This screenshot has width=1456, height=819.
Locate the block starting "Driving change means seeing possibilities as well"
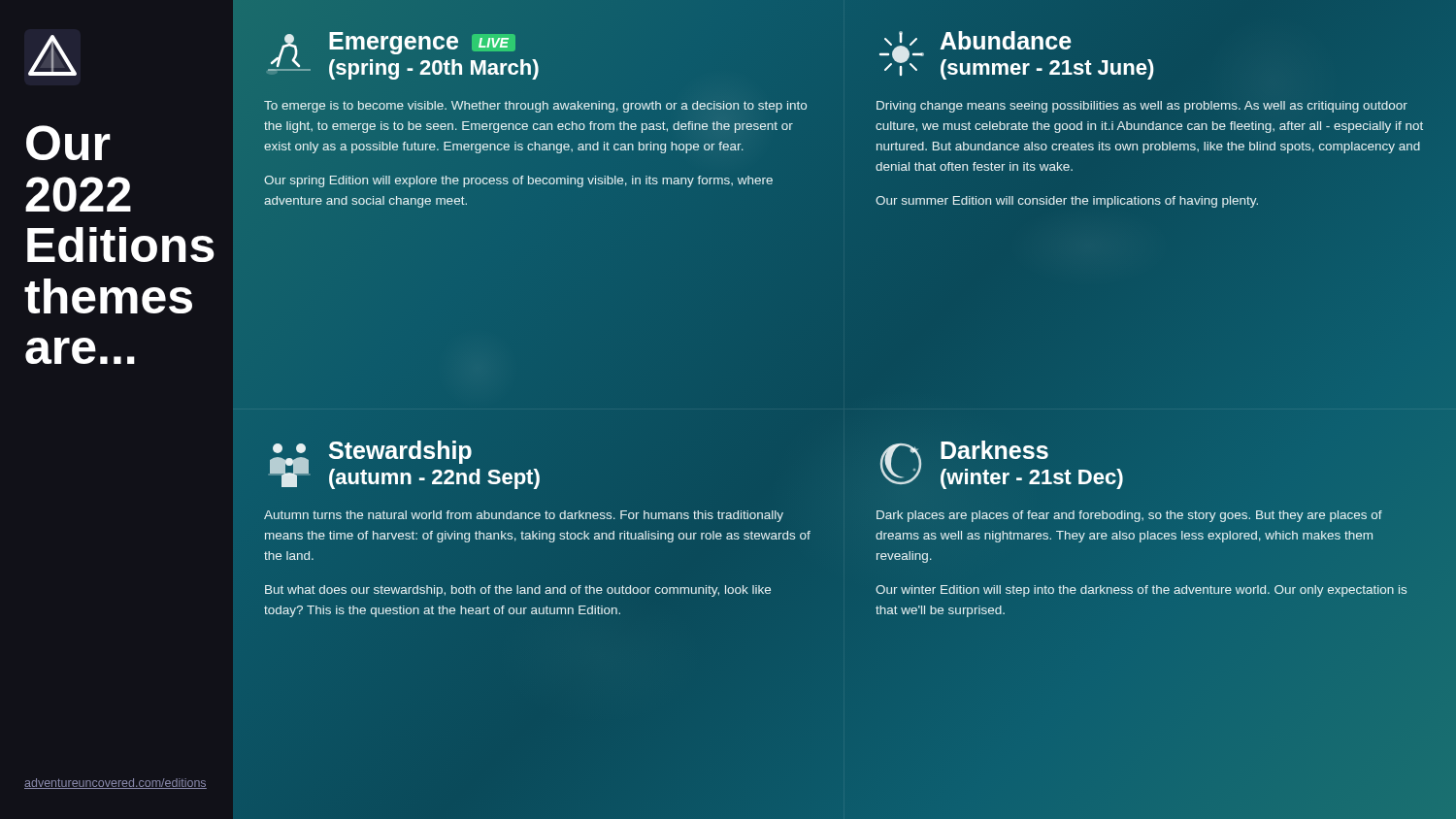pyautogui.click(x=1149, y=136)
